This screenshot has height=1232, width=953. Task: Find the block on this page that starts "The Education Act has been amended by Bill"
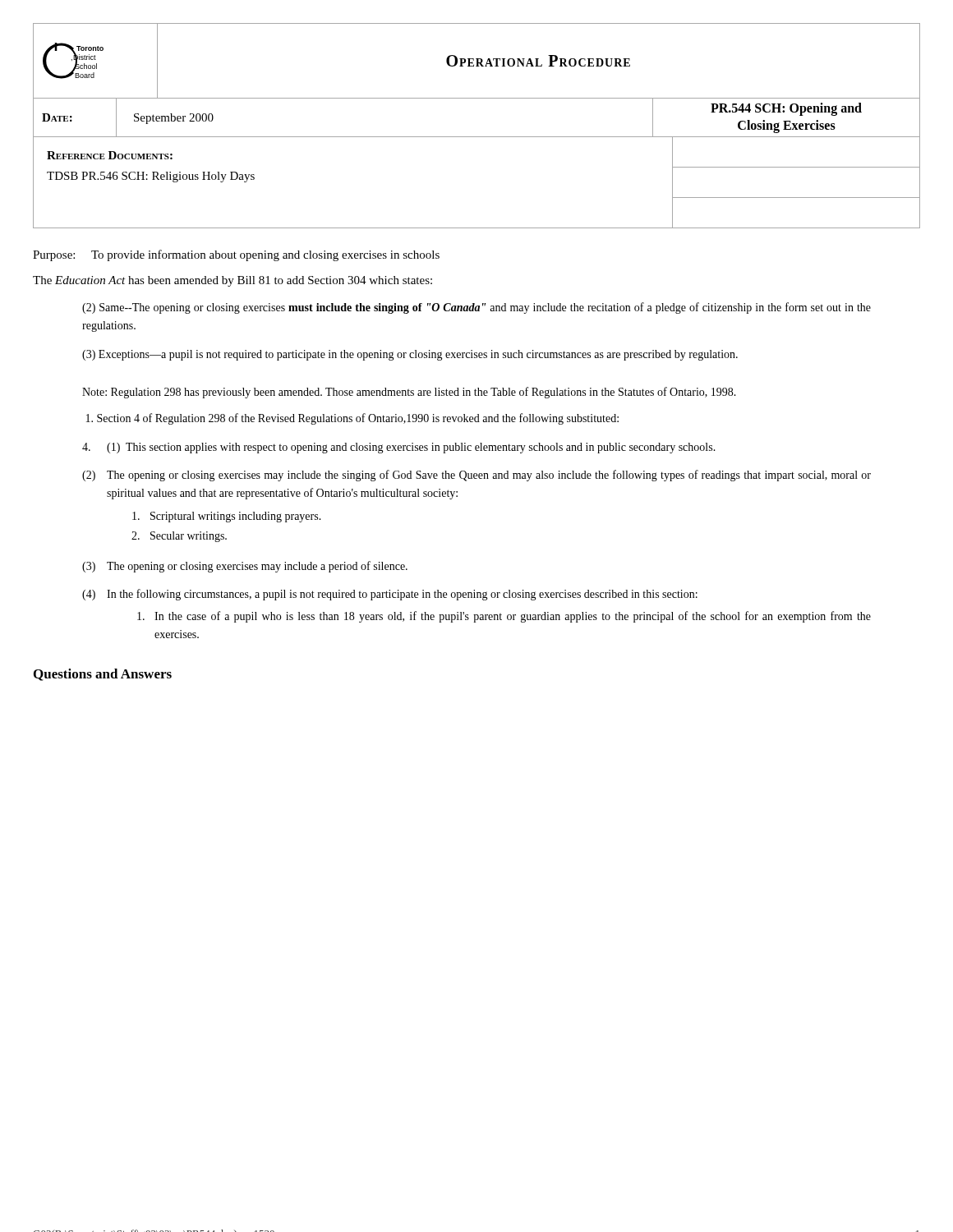(x=233, y=280)
